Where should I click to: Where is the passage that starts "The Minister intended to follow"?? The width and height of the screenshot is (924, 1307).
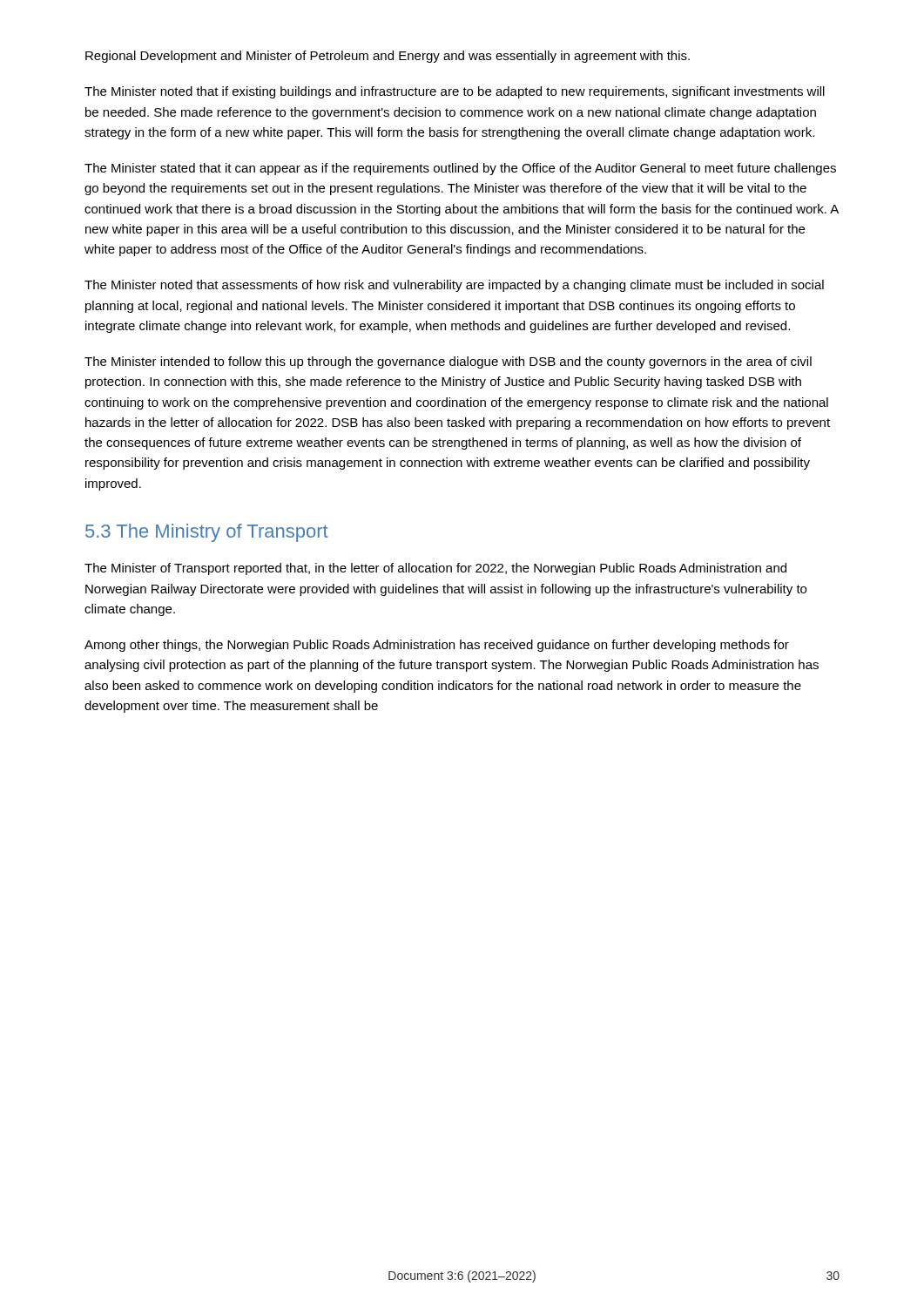tap(457, 422)
